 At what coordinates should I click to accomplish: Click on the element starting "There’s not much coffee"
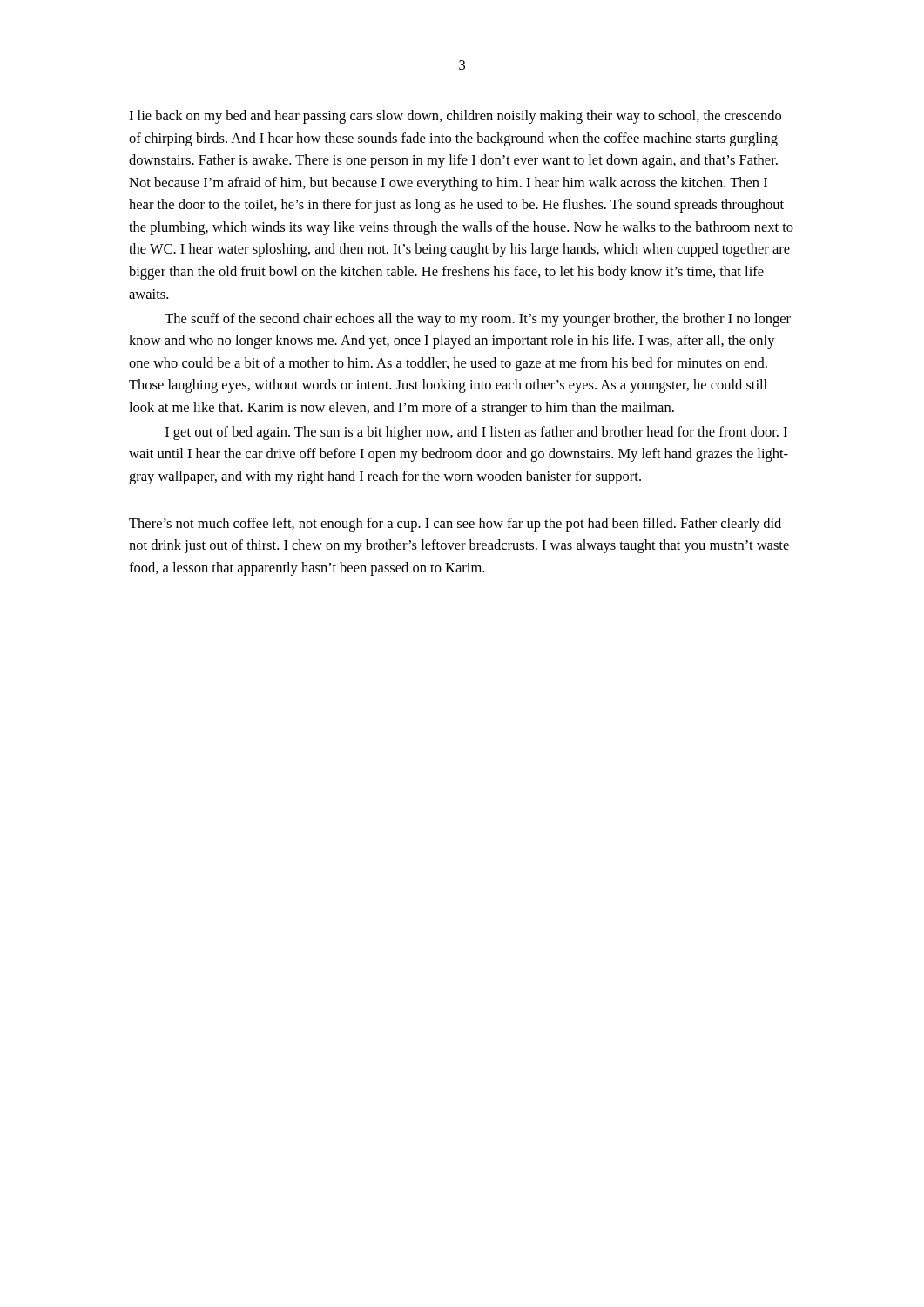(459, 545)
